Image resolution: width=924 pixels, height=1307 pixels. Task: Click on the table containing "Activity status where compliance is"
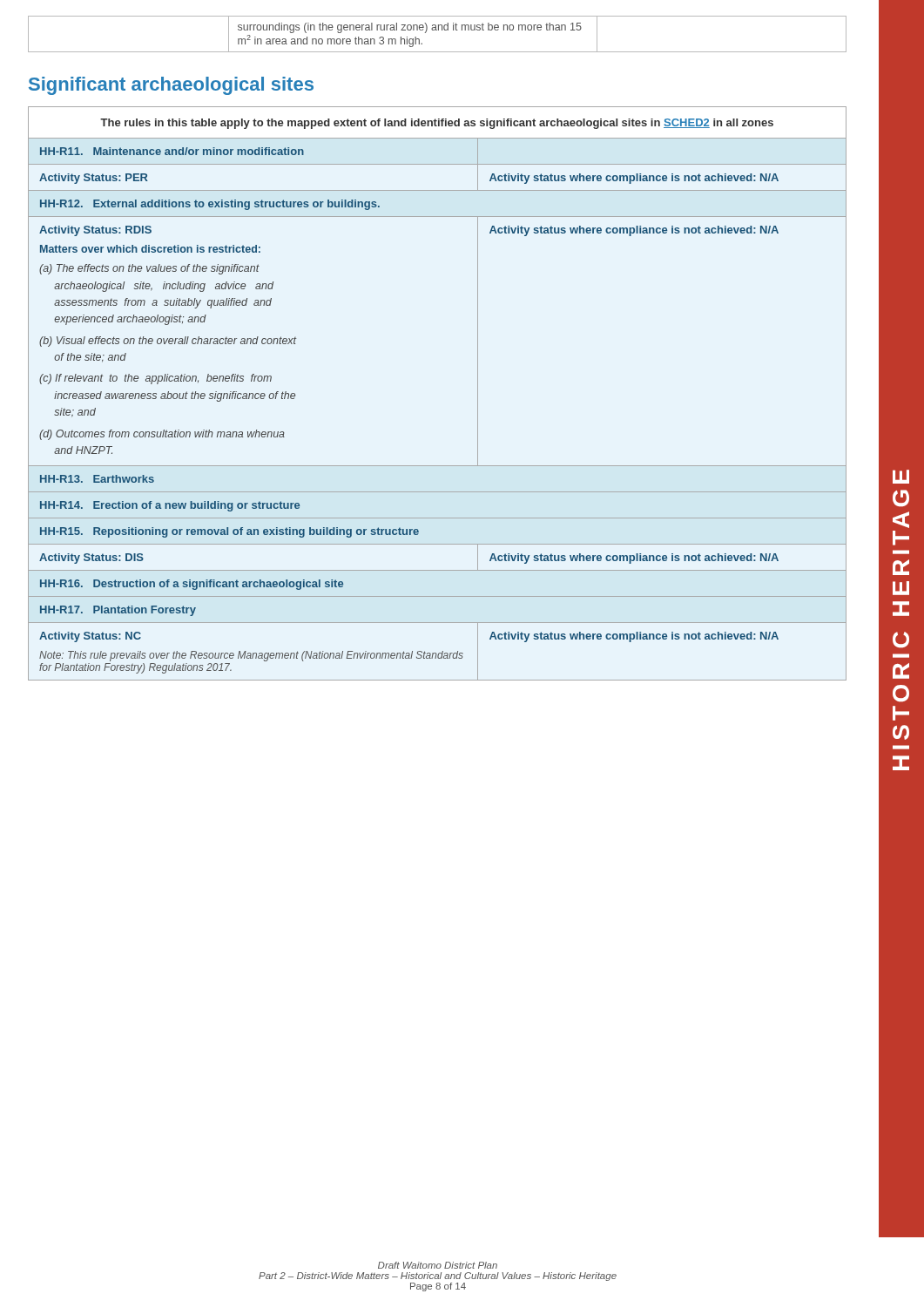tap(438, 394)
